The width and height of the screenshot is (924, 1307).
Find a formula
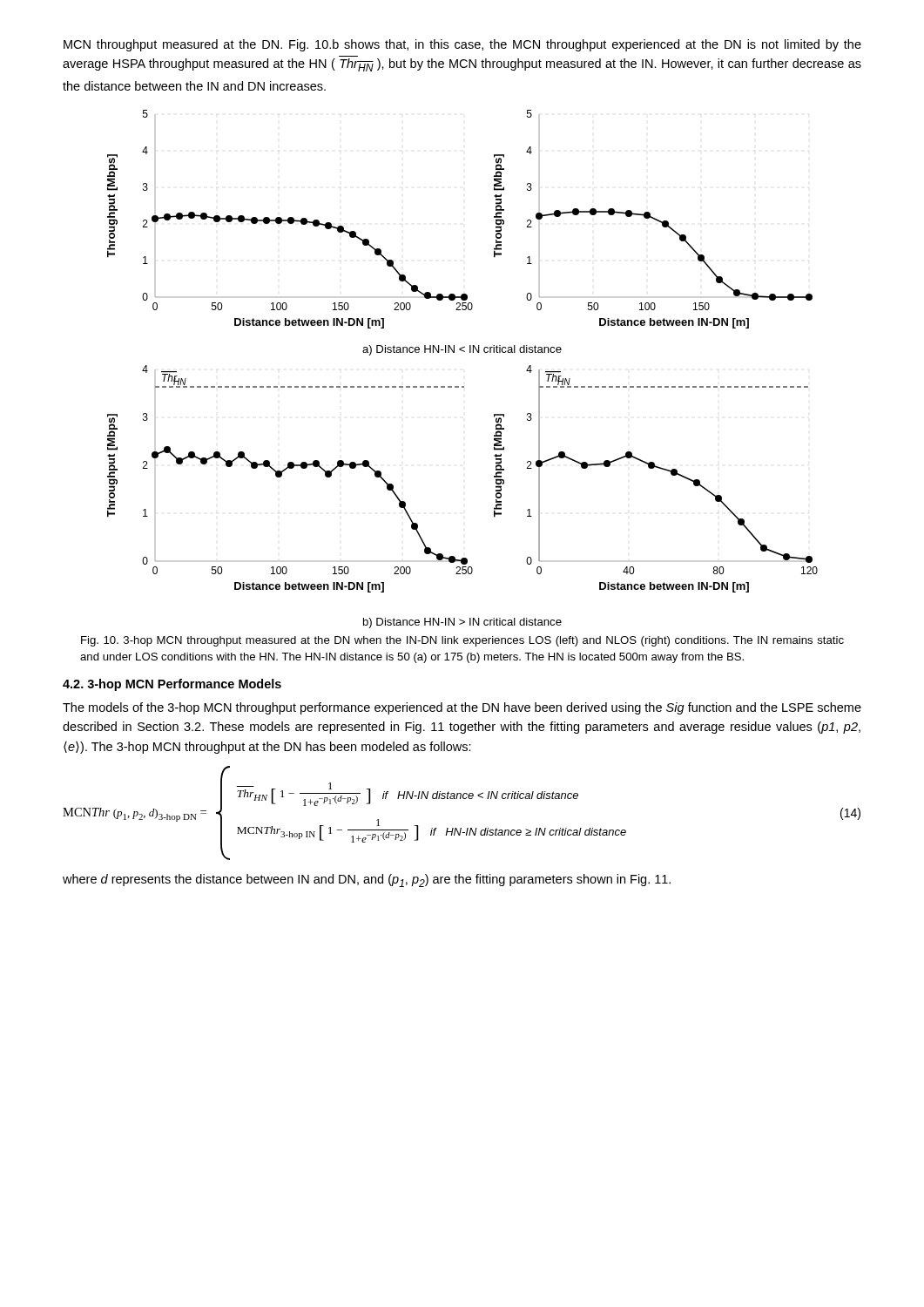(462, 813)
